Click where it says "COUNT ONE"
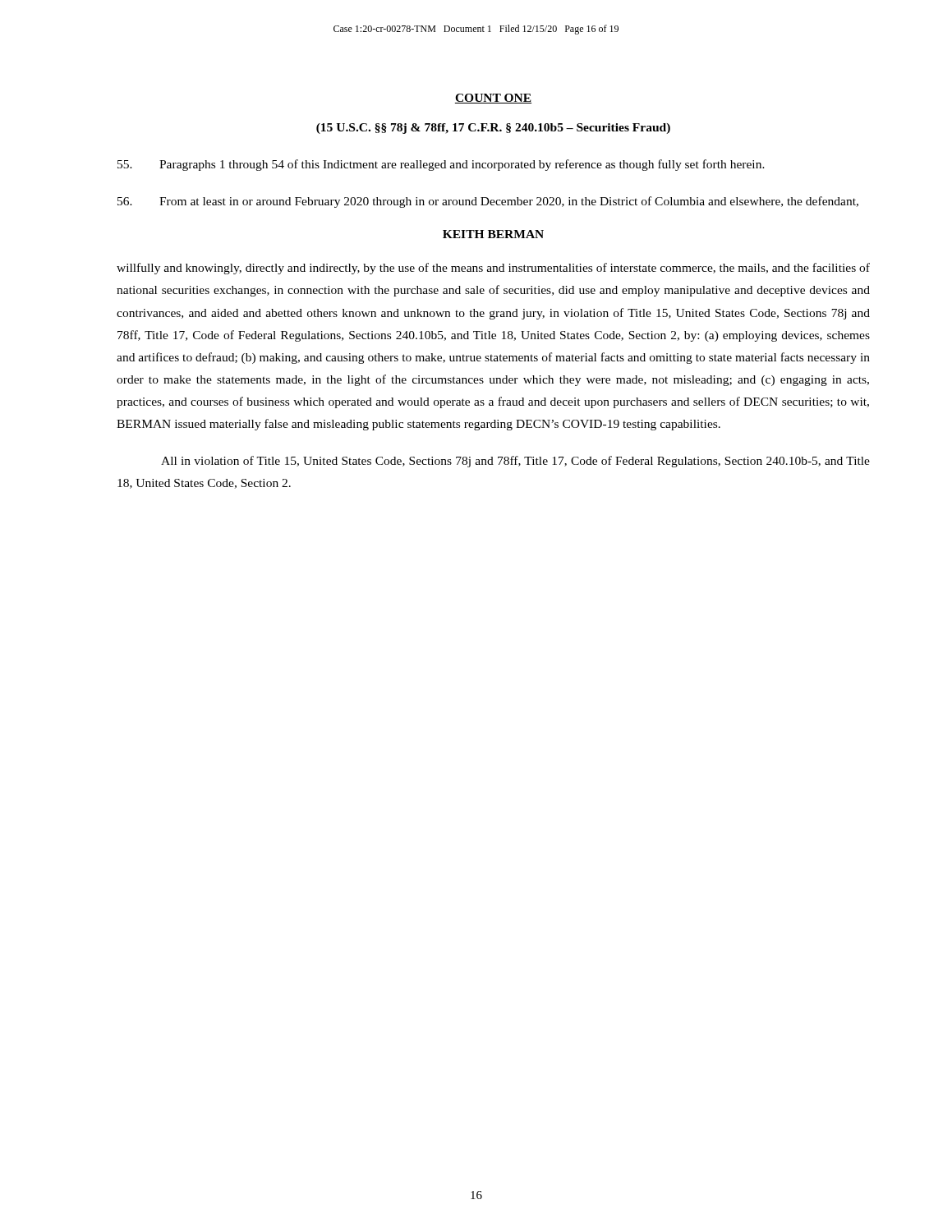952x1232 pixels. tap(493, 97)
